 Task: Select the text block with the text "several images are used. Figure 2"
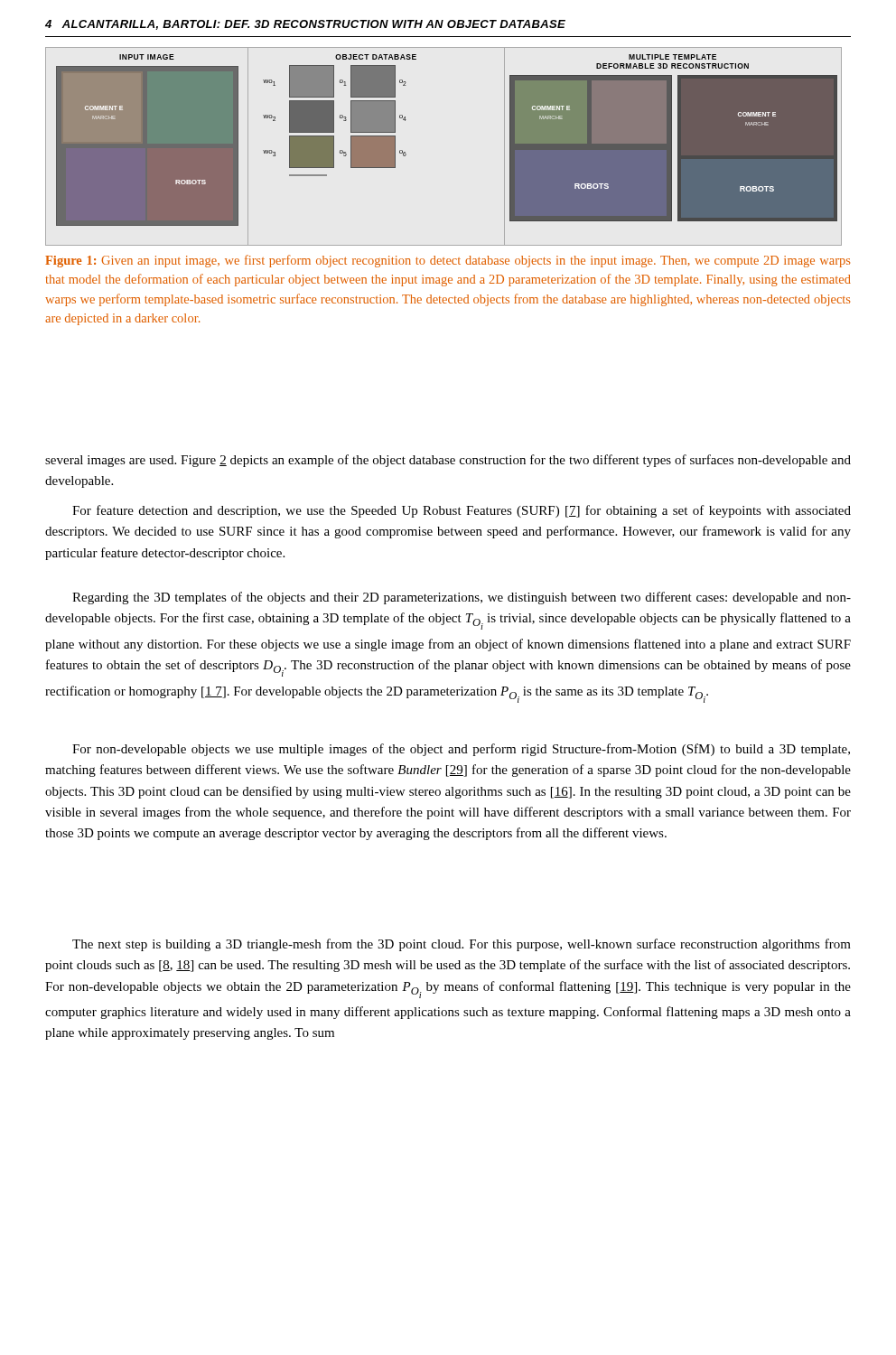click(448, 471)
